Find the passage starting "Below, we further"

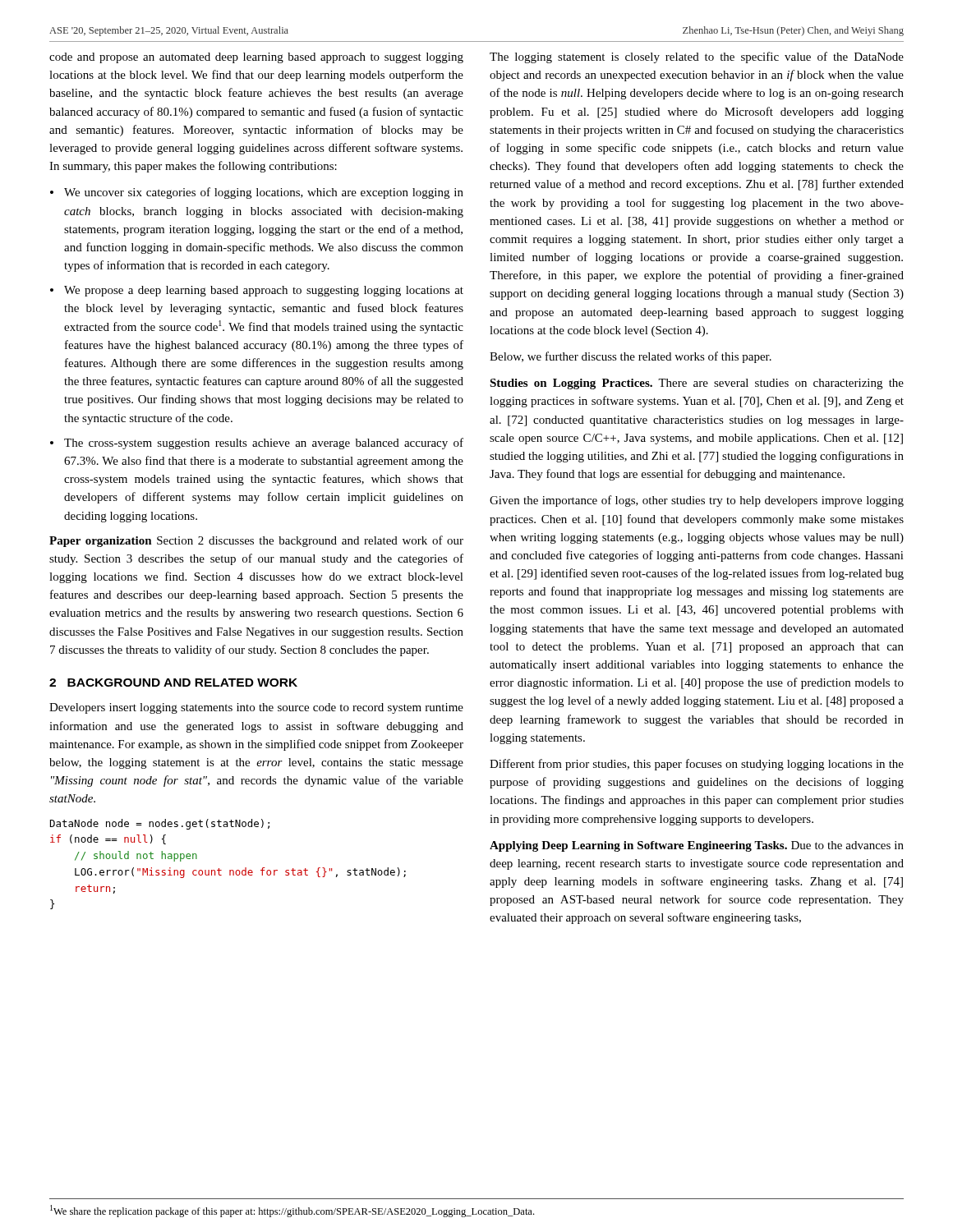(631, 356)
